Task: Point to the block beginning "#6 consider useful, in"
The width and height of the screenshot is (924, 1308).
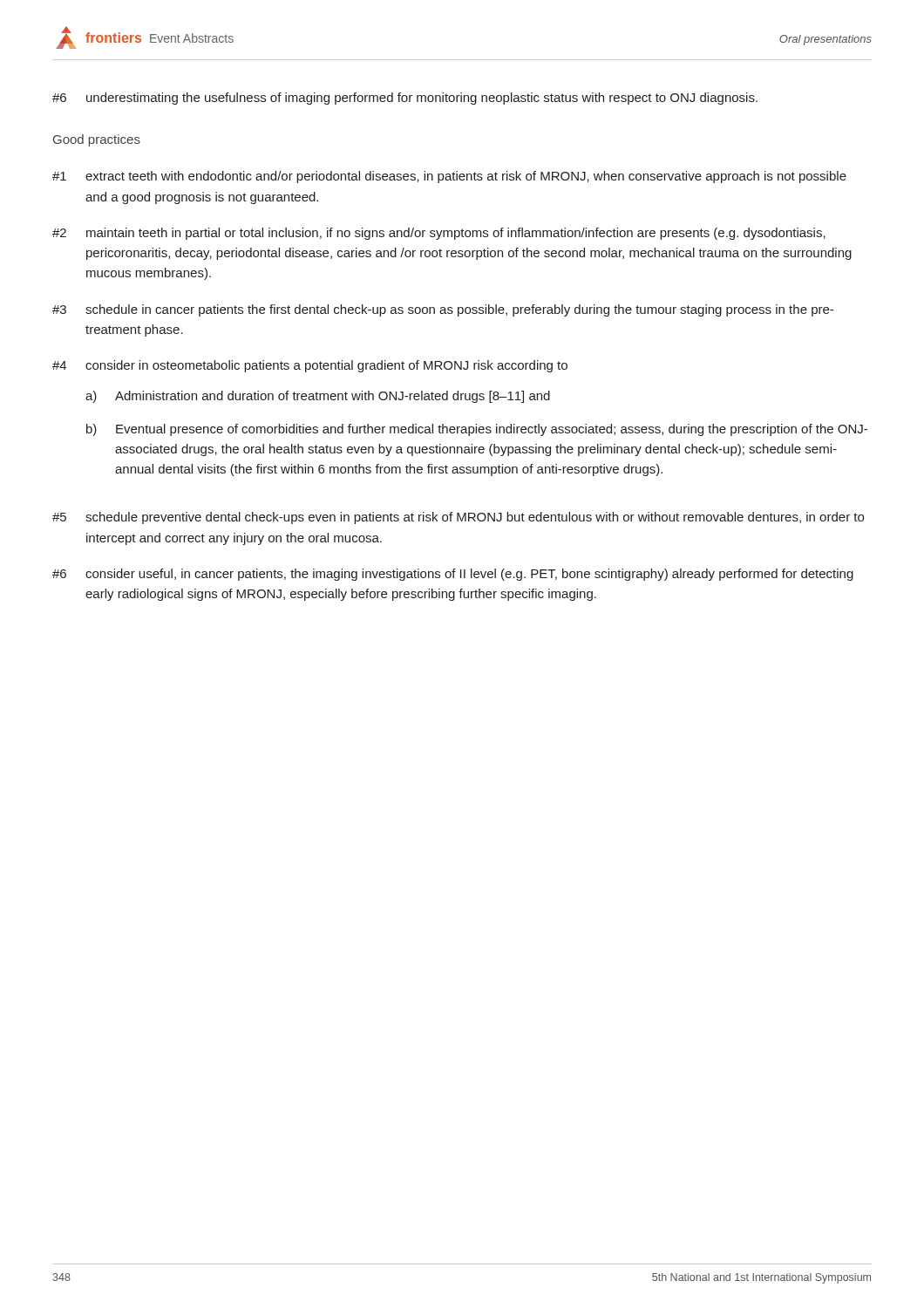Action: [462, 583]
